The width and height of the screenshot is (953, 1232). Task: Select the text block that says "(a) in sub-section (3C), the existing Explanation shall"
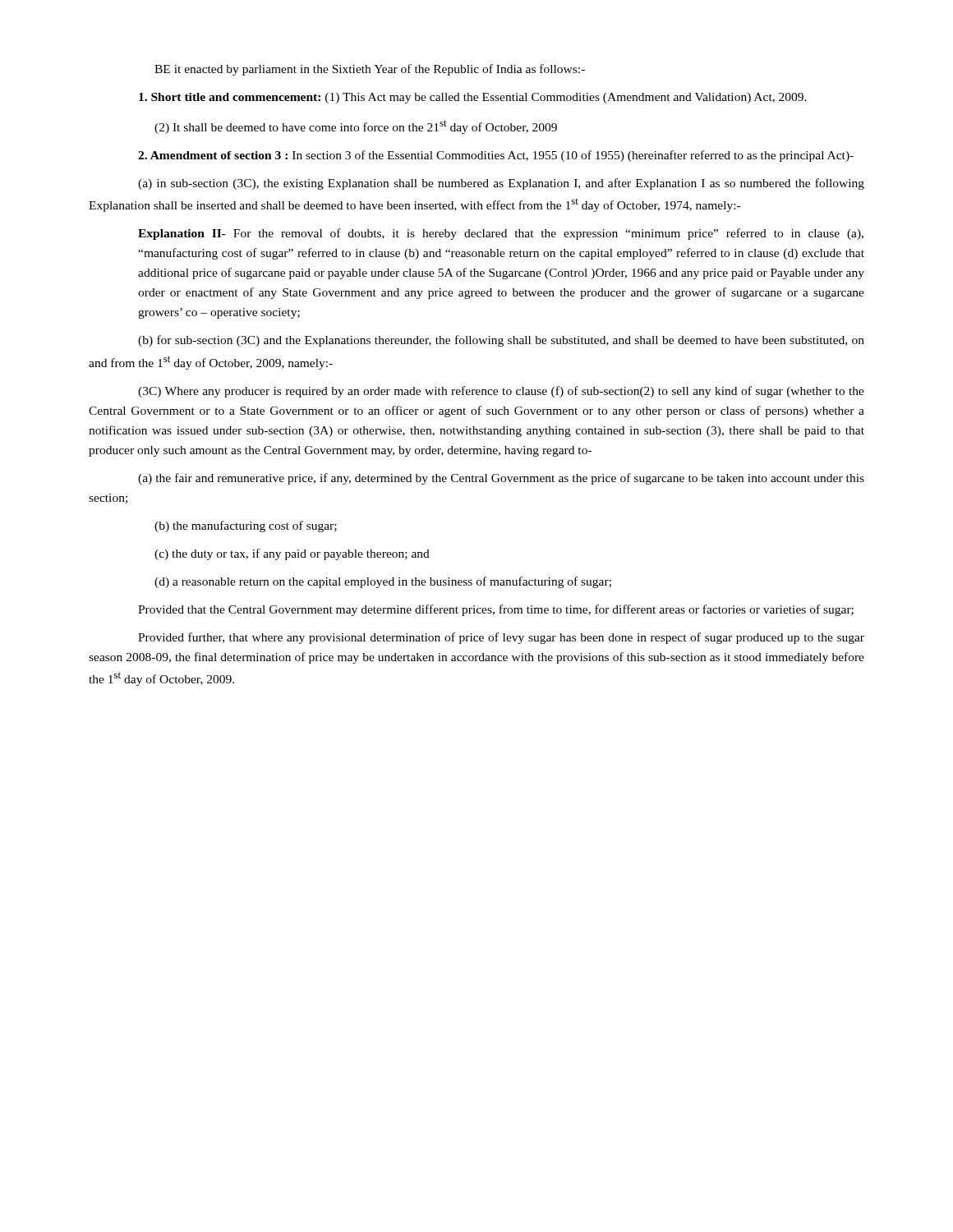(476, 194)
